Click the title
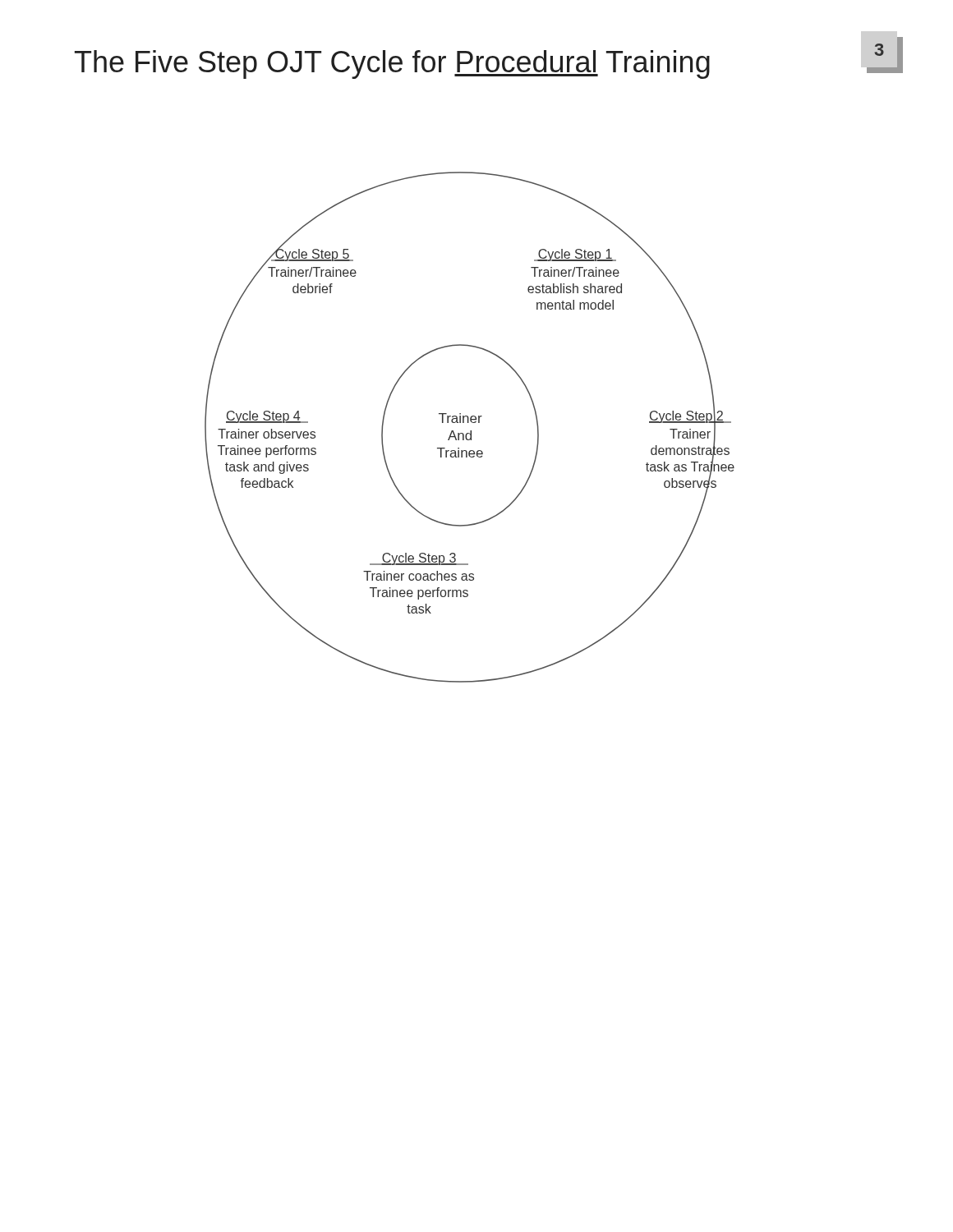 (393, 62)
